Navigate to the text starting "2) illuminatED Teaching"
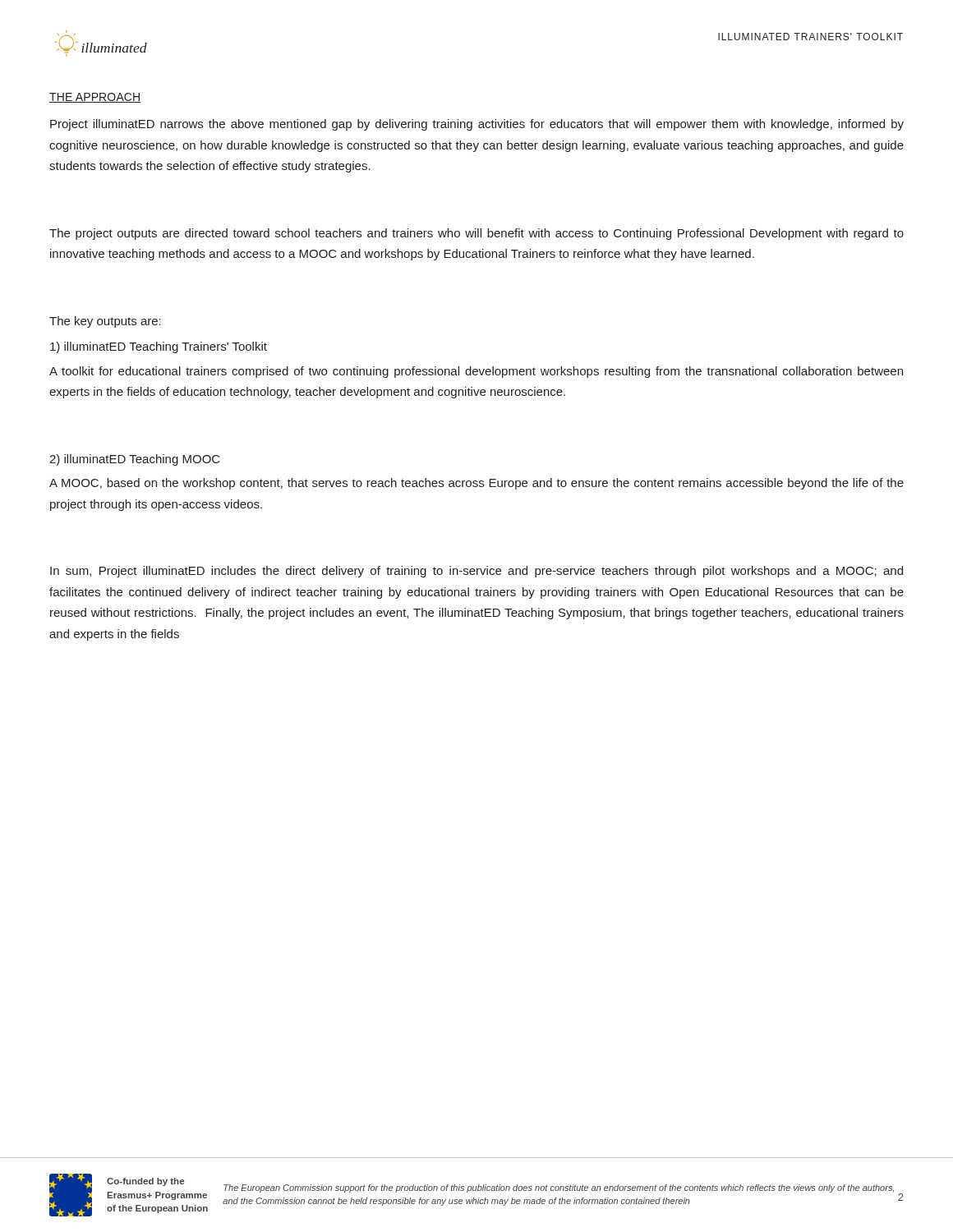This screenshot has height=1232, width=953. (x=135, y=458)
